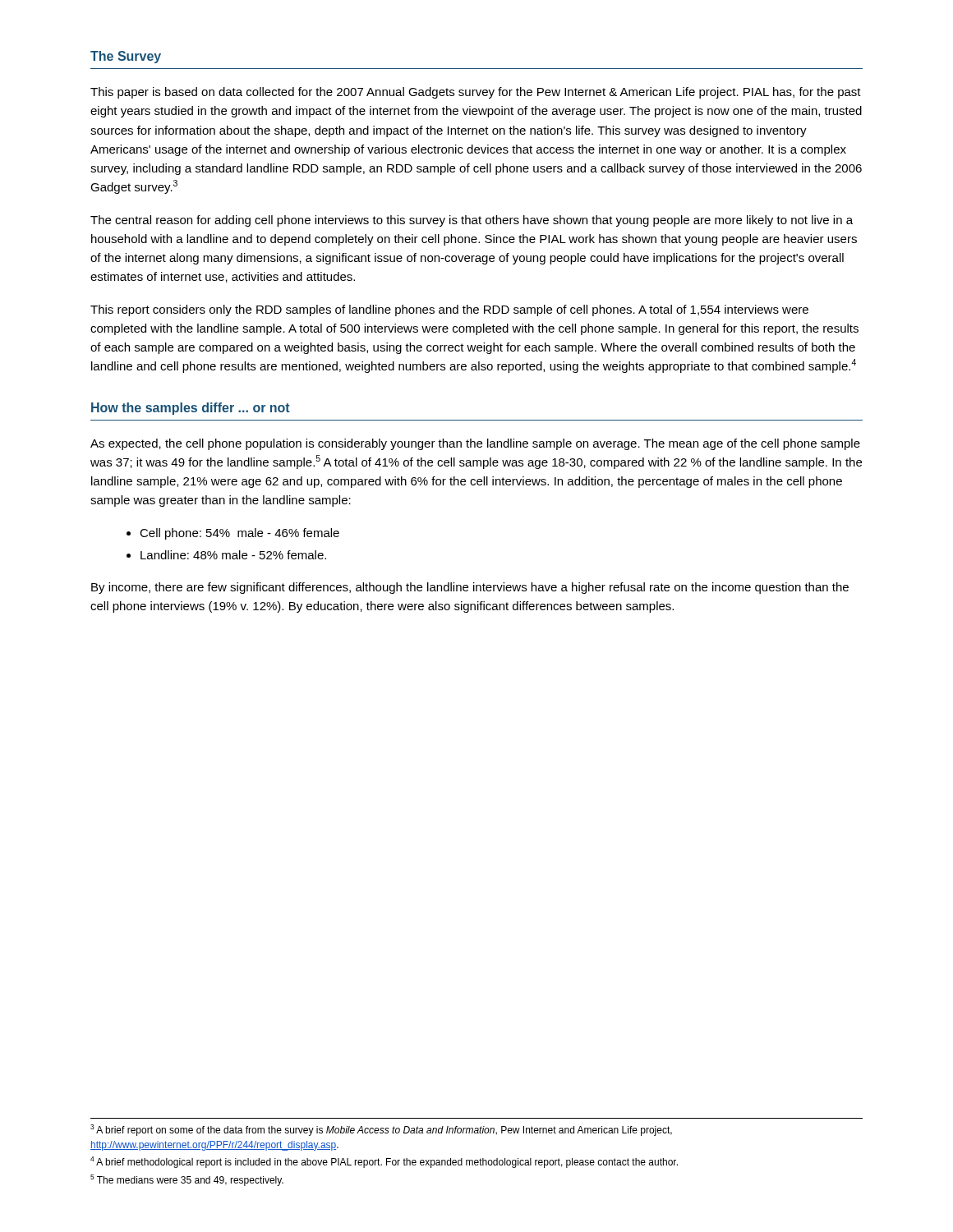Locate the passage starting "3 A brief report on some of the"
953x1232 pixels.
point(381,1137)
